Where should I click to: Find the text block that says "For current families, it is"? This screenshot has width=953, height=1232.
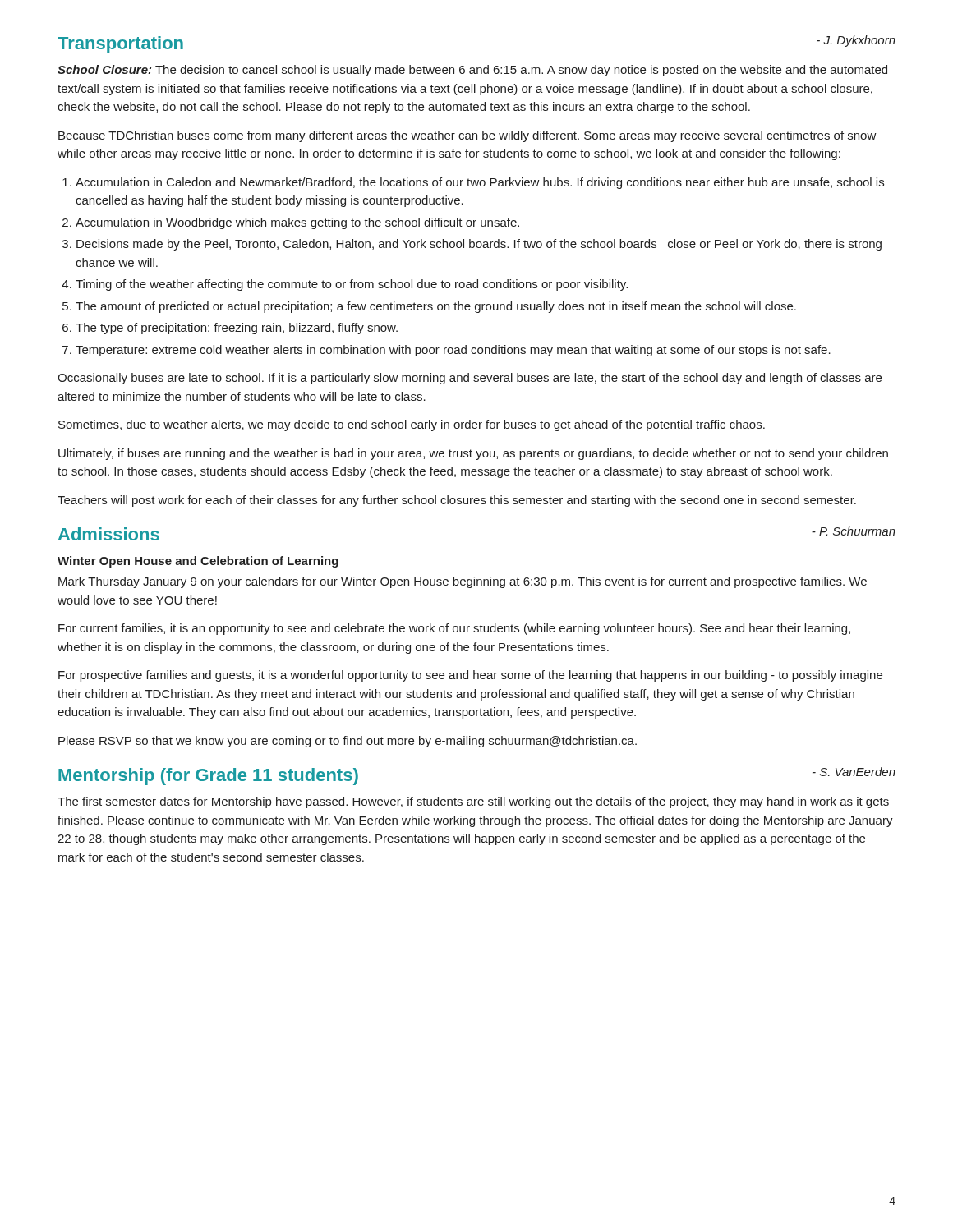tap(454, 637)
